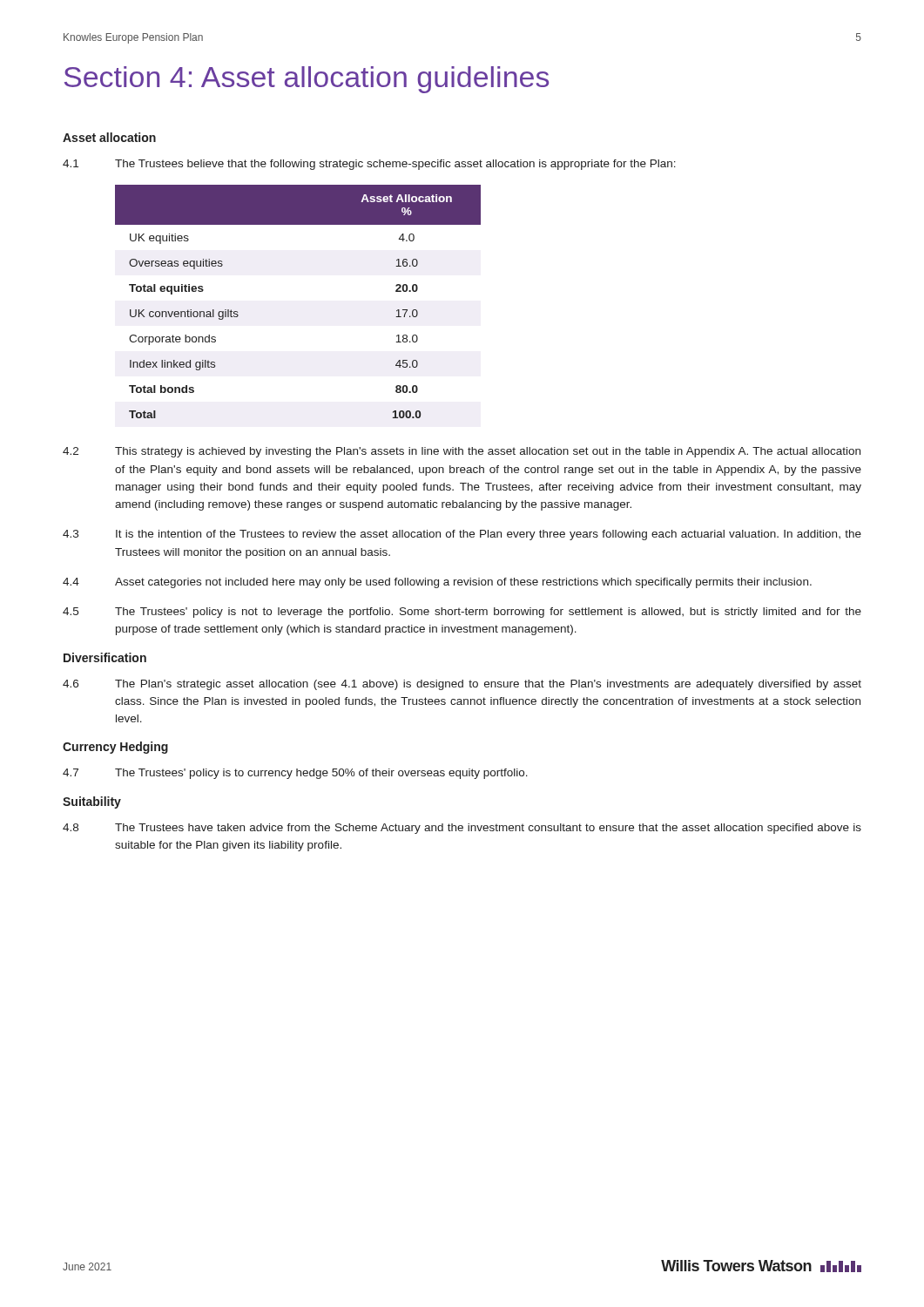
Task: Locate the section header that reads "Currency Hedging"
Action: point(116,747)
